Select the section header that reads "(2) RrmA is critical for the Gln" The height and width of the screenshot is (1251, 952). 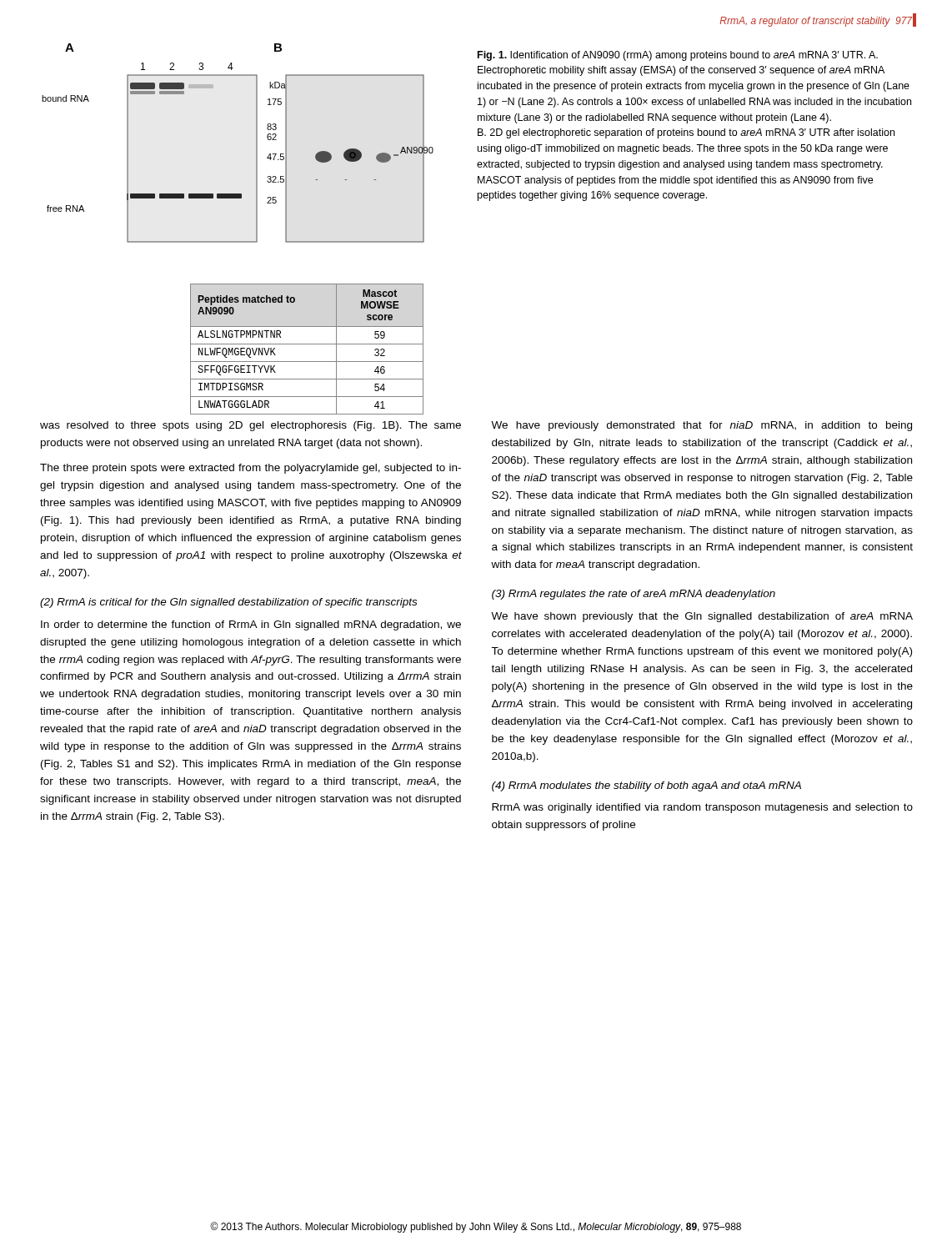coord(229,601)
